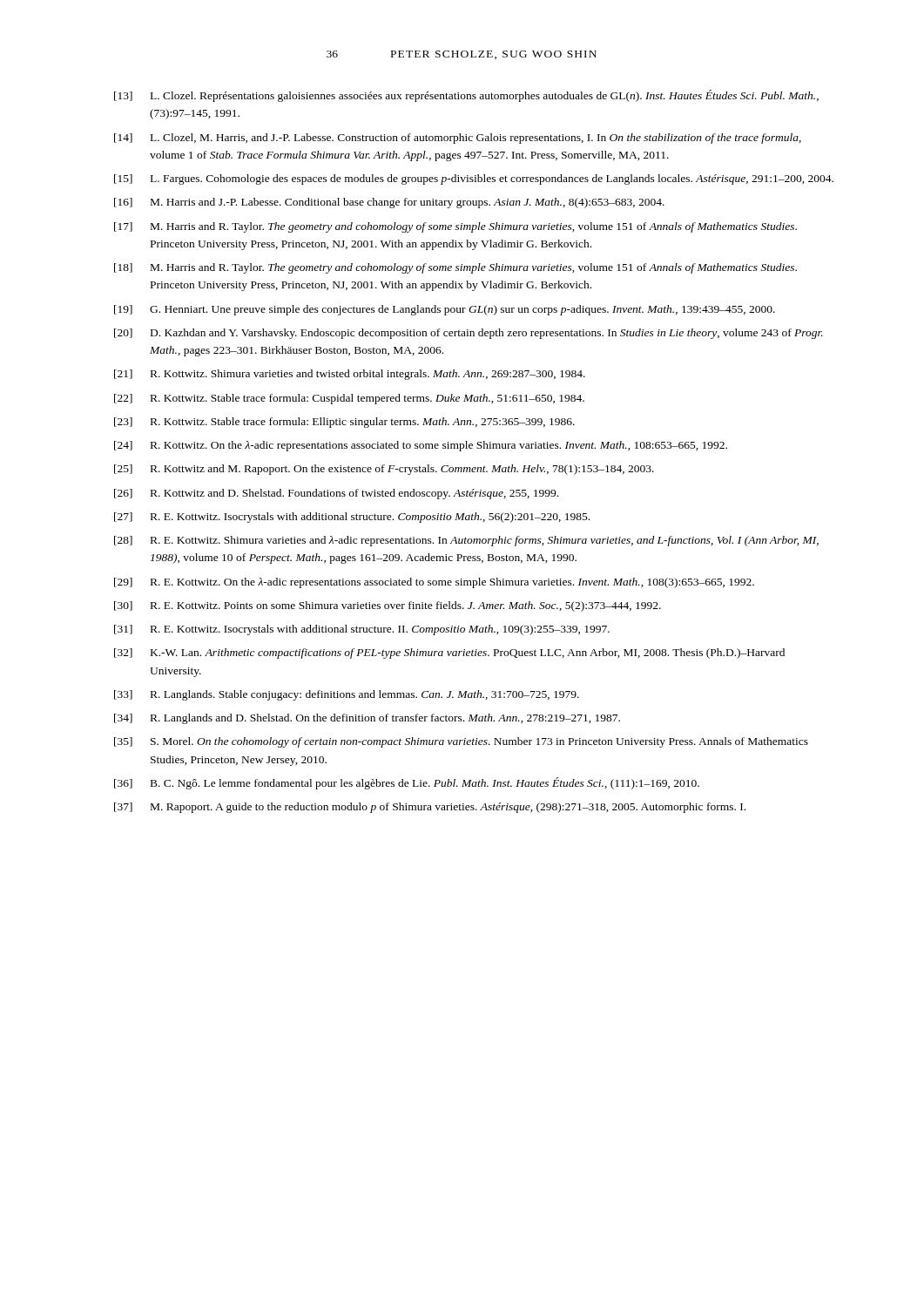
Task: Select the text block starting "[28] R. E. Kottwitz. Shimura varieties"
Action: [475, 549]
